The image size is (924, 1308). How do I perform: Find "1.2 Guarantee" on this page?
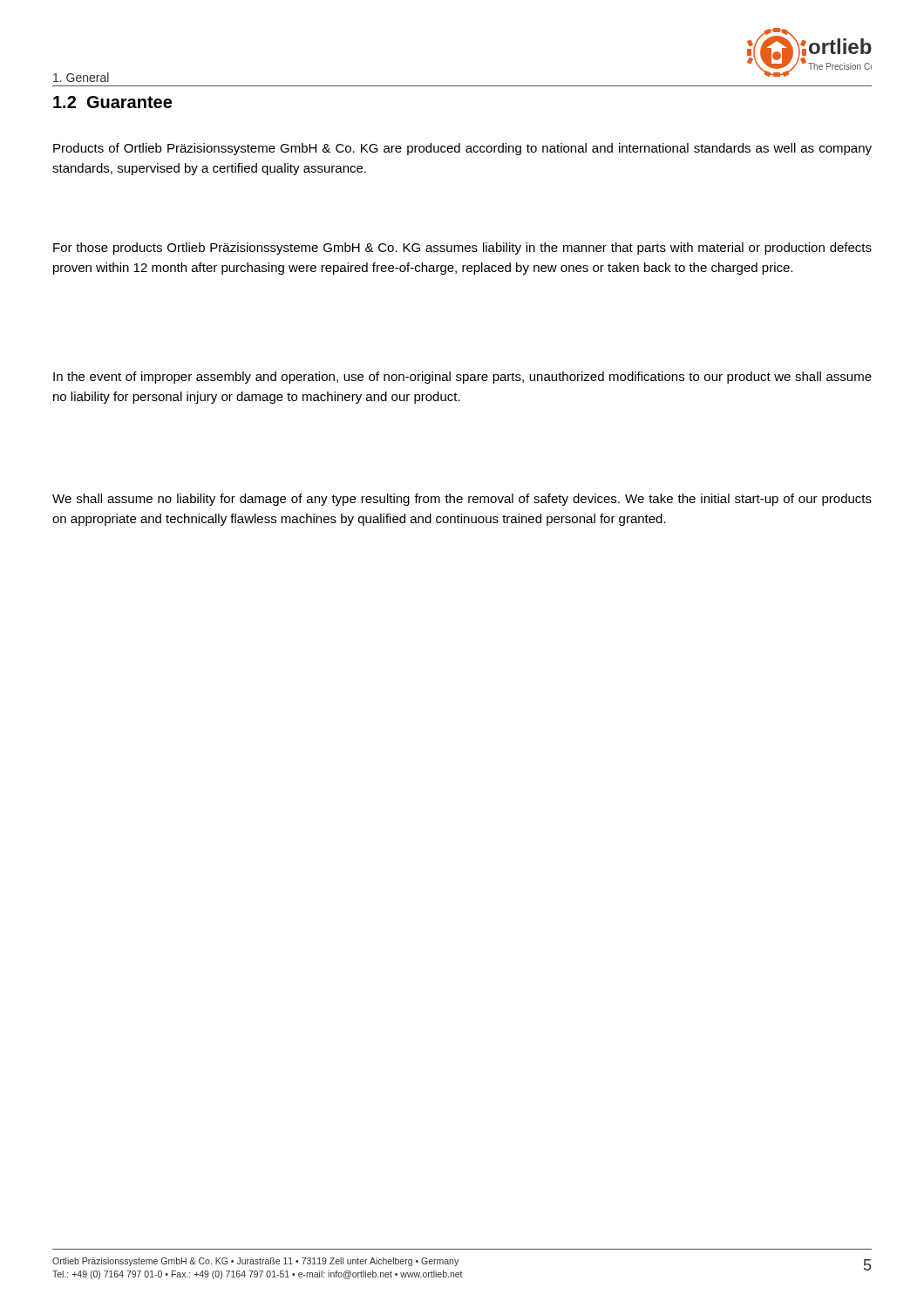click(x=112, y=102)
